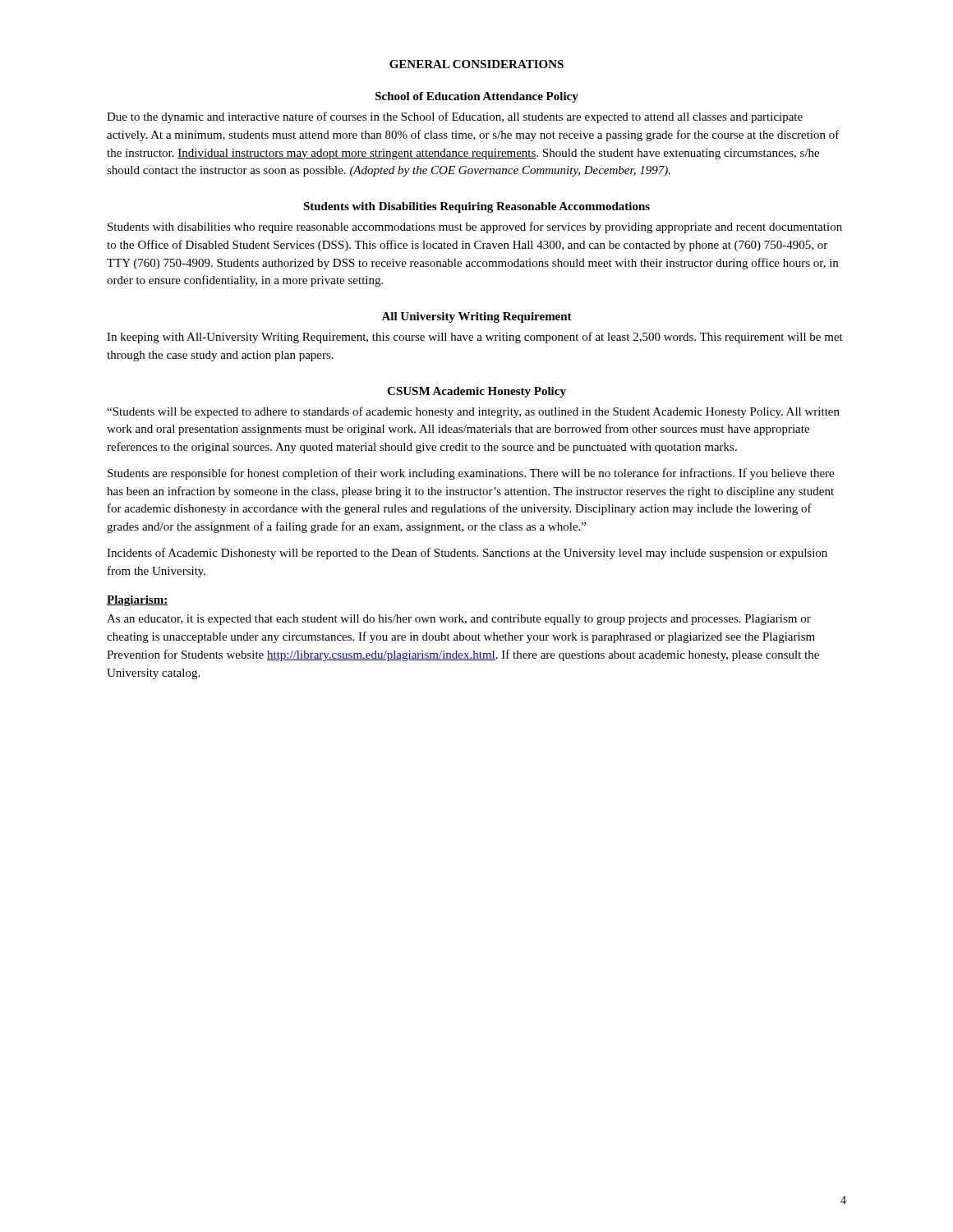Image resolution: width=953 pixels, height=1232 pixels.
Task: Locate the text block containing "As an educator, it"
Action: pyautogui.click(x=463, y=645)
